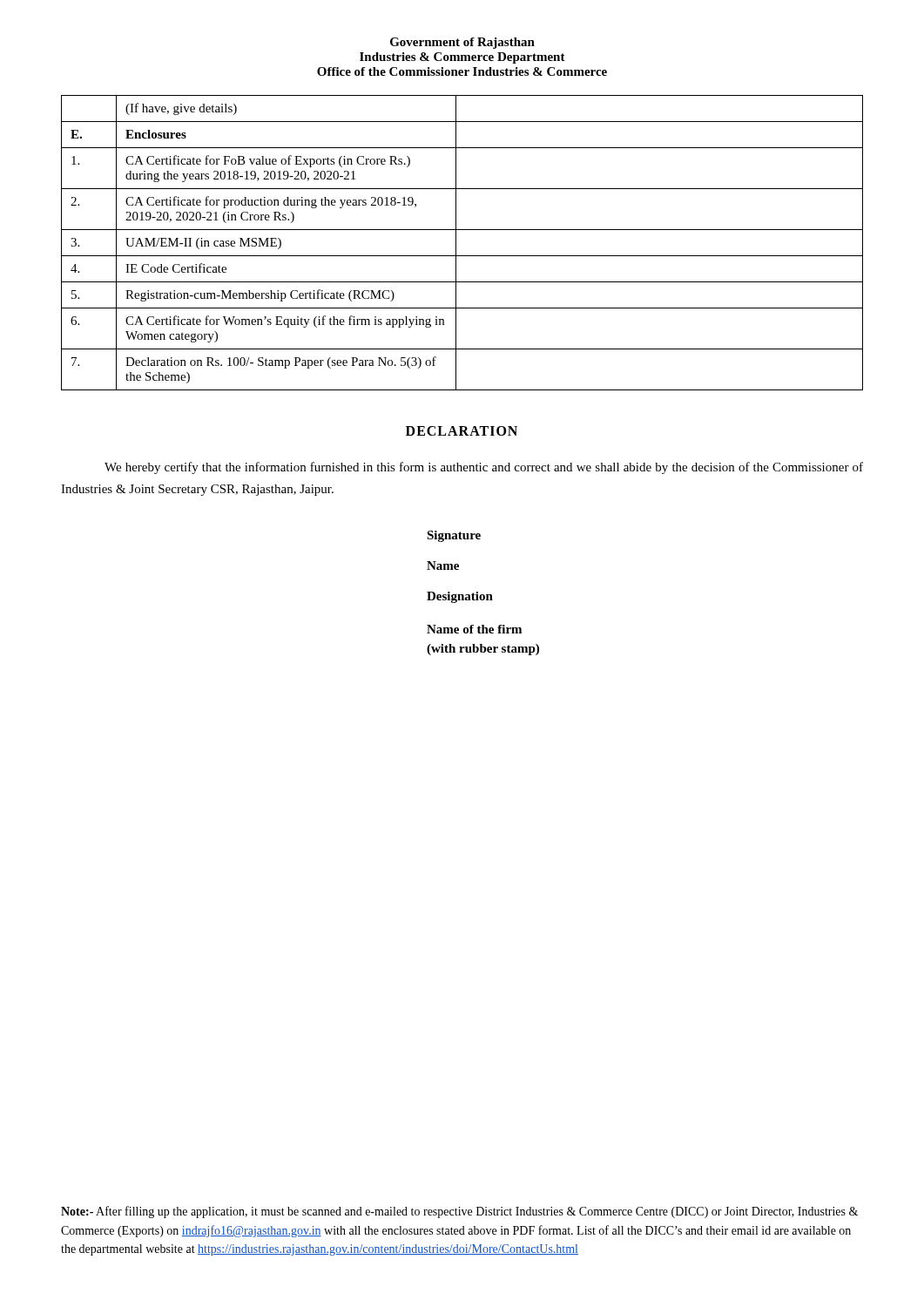Find the footnote containing "Note:- After filling up the application,"
This screenshot has height=1307, width=924.
[x=460, y=1230]
